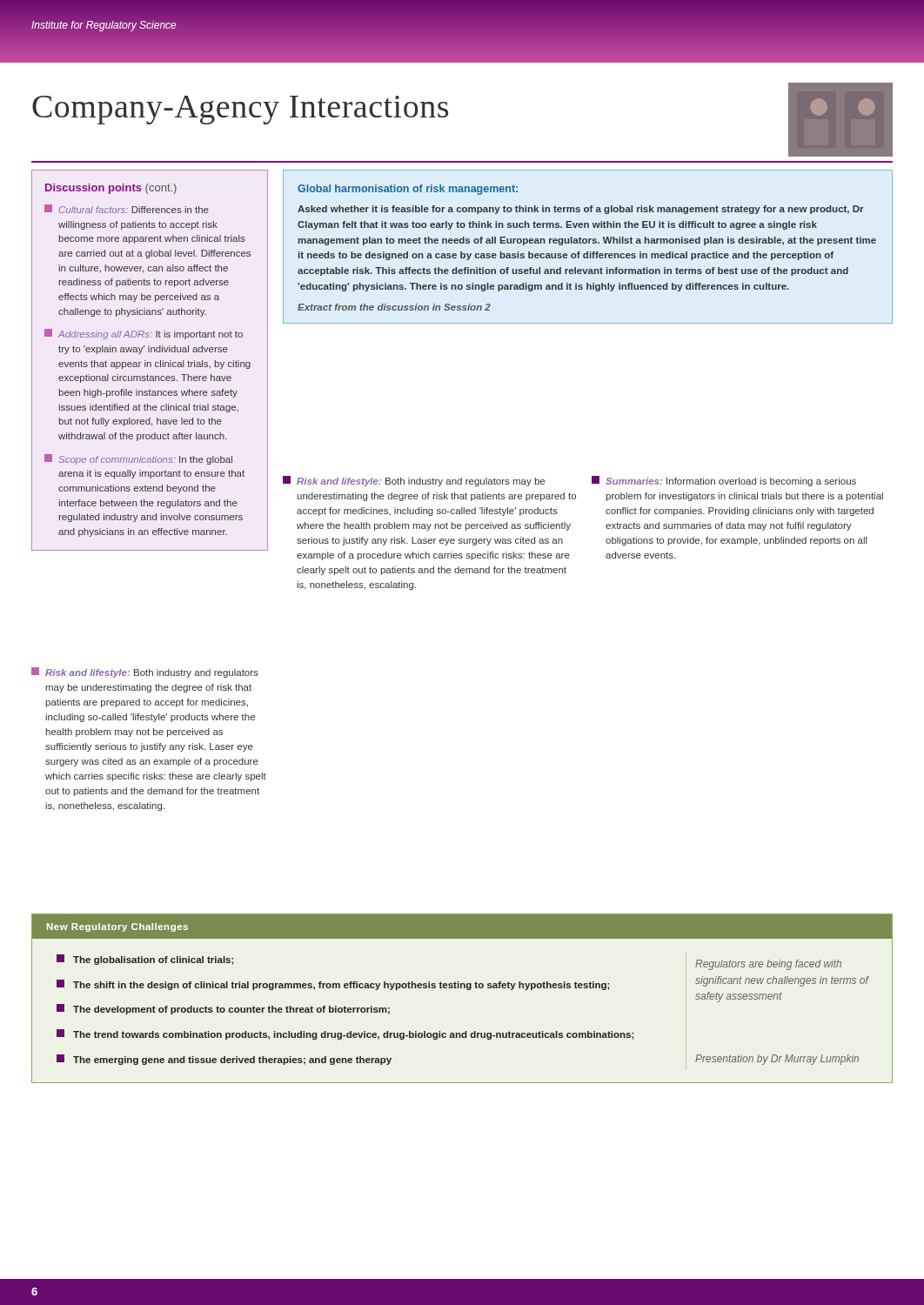
Task: Point to the block beginning "Addressing all ADRs: It"
Action: pos(150,385)
